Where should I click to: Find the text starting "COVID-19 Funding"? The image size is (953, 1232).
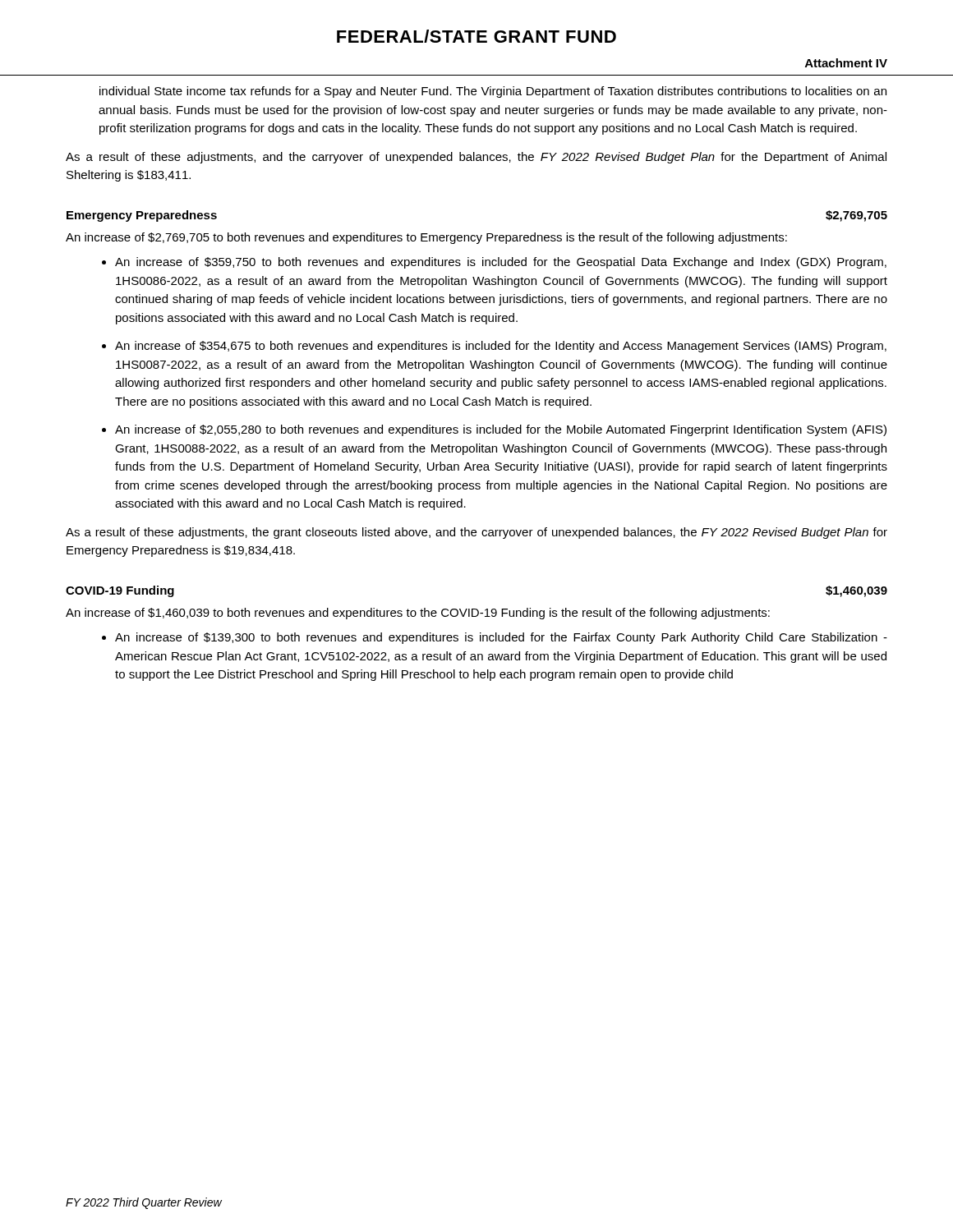(x=120, y=590)
